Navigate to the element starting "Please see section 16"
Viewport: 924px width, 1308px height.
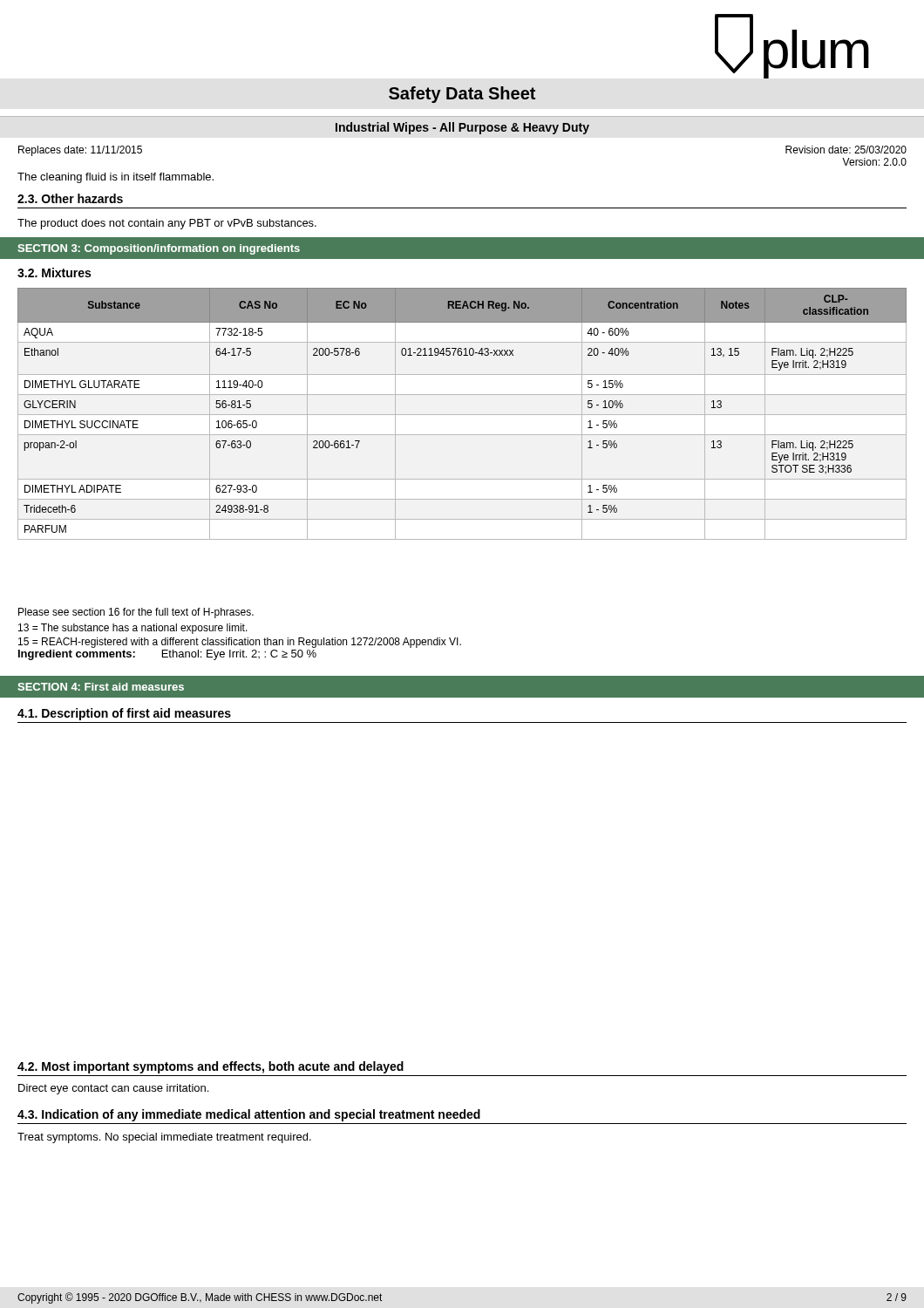[x=462, y=627]
